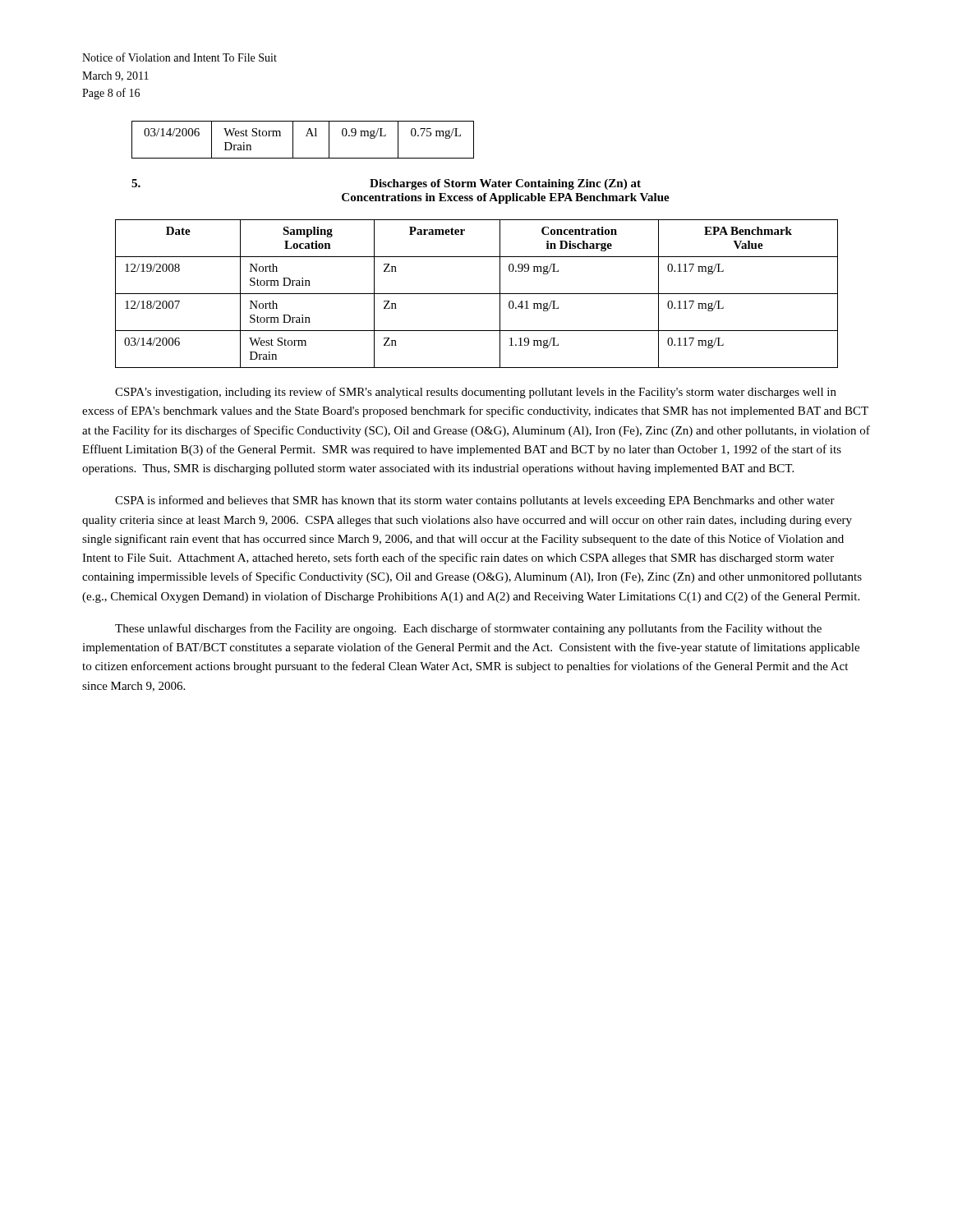This screenshot has height=1232, width=953.
Task: Point to the block beginning "CSPA is informed and believes that SMR"
Action: click(472, 548)
